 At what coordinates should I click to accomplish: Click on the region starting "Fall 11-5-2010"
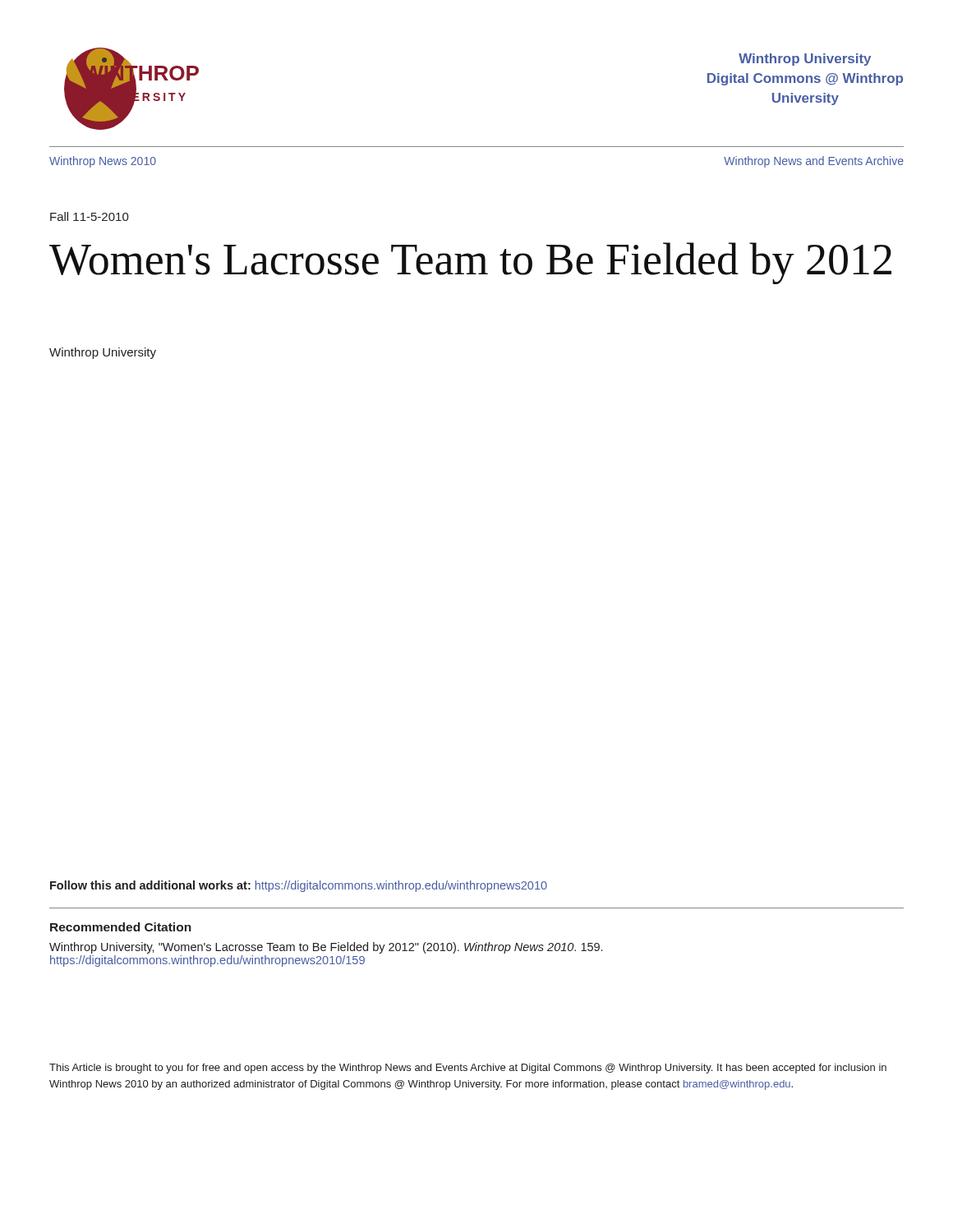click(x=89, y=216)
